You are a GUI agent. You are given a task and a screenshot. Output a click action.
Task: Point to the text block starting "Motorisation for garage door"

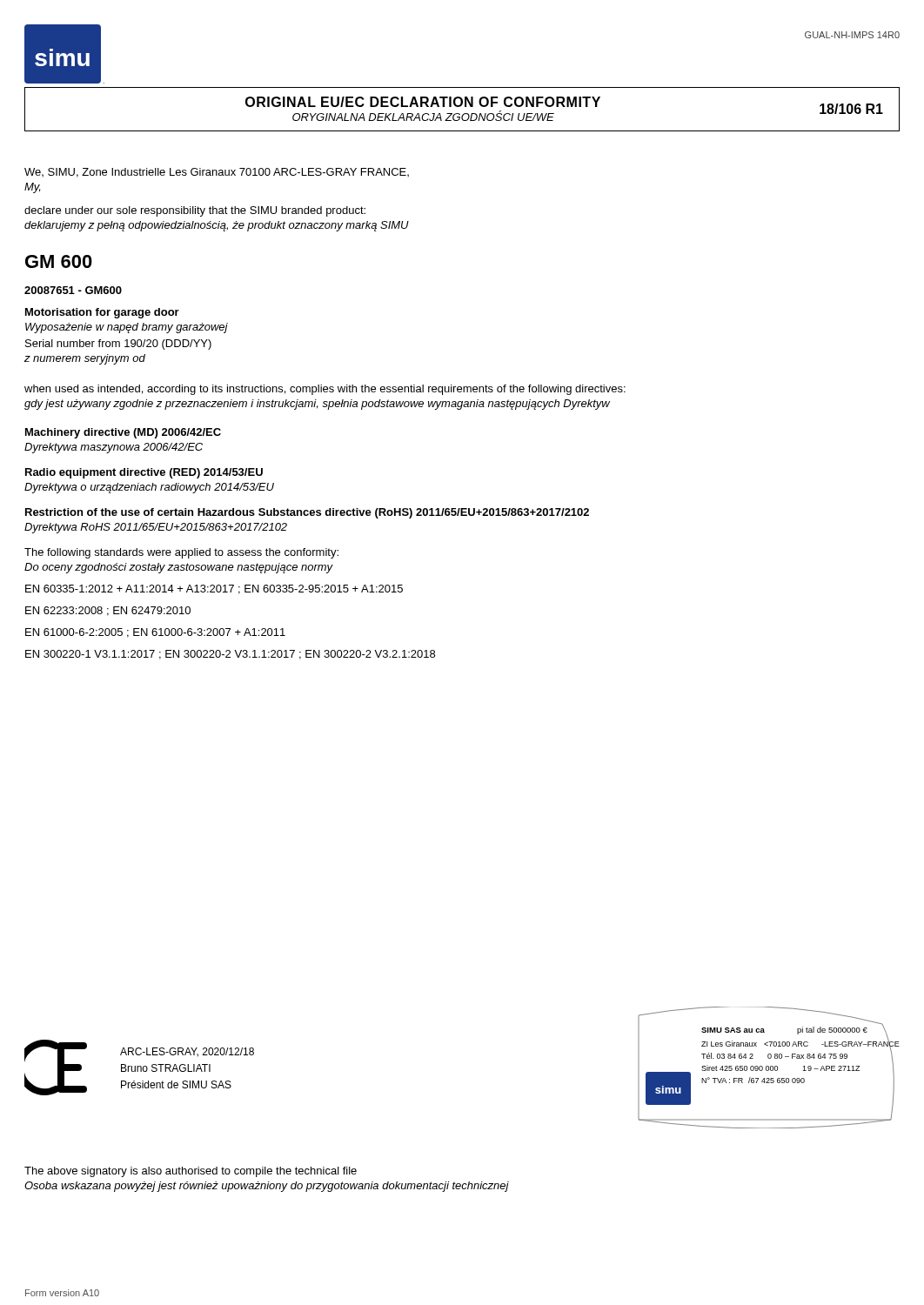point(102,312)
